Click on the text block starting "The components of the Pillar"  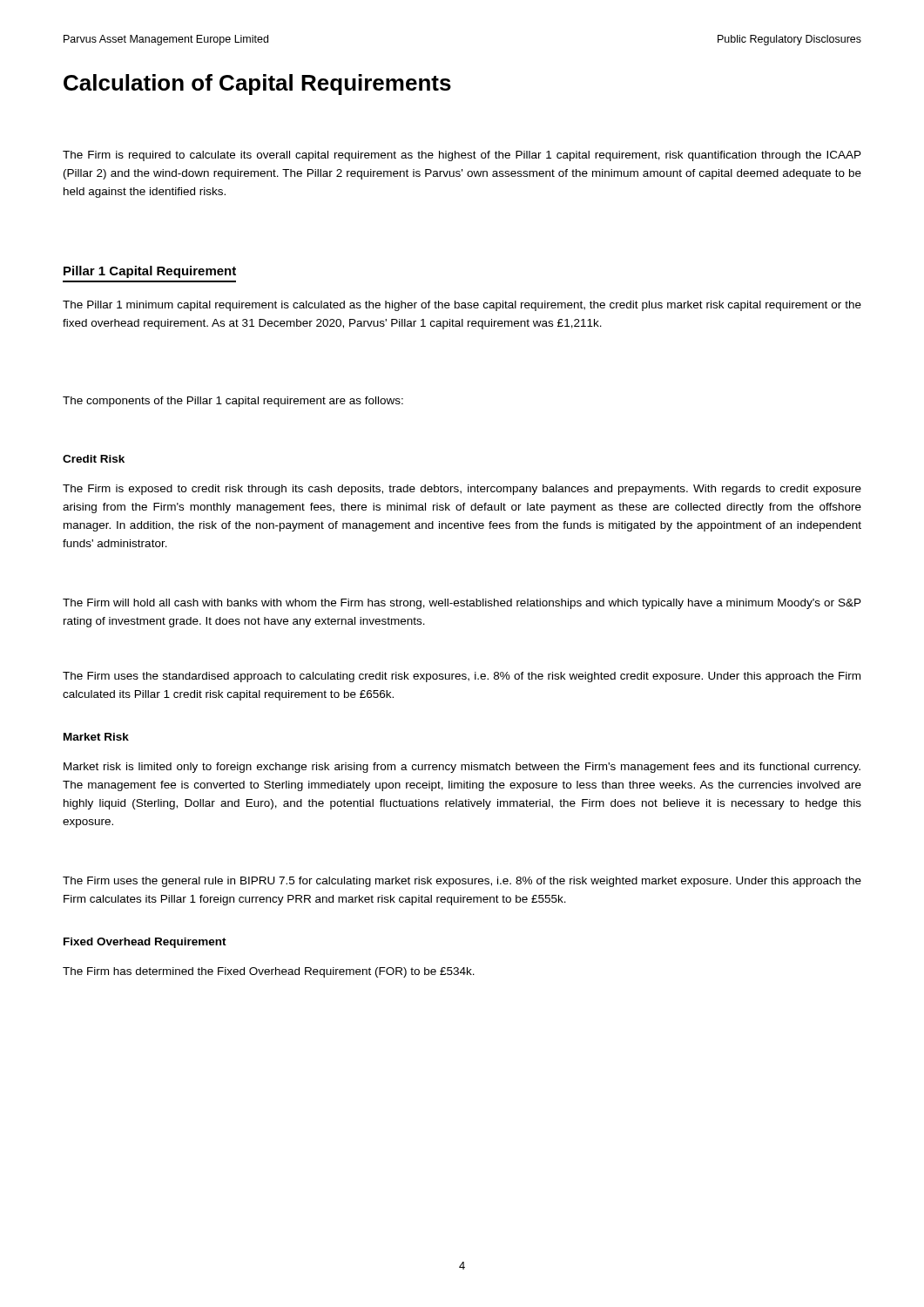pyautogui.click(x=233, y=400)
